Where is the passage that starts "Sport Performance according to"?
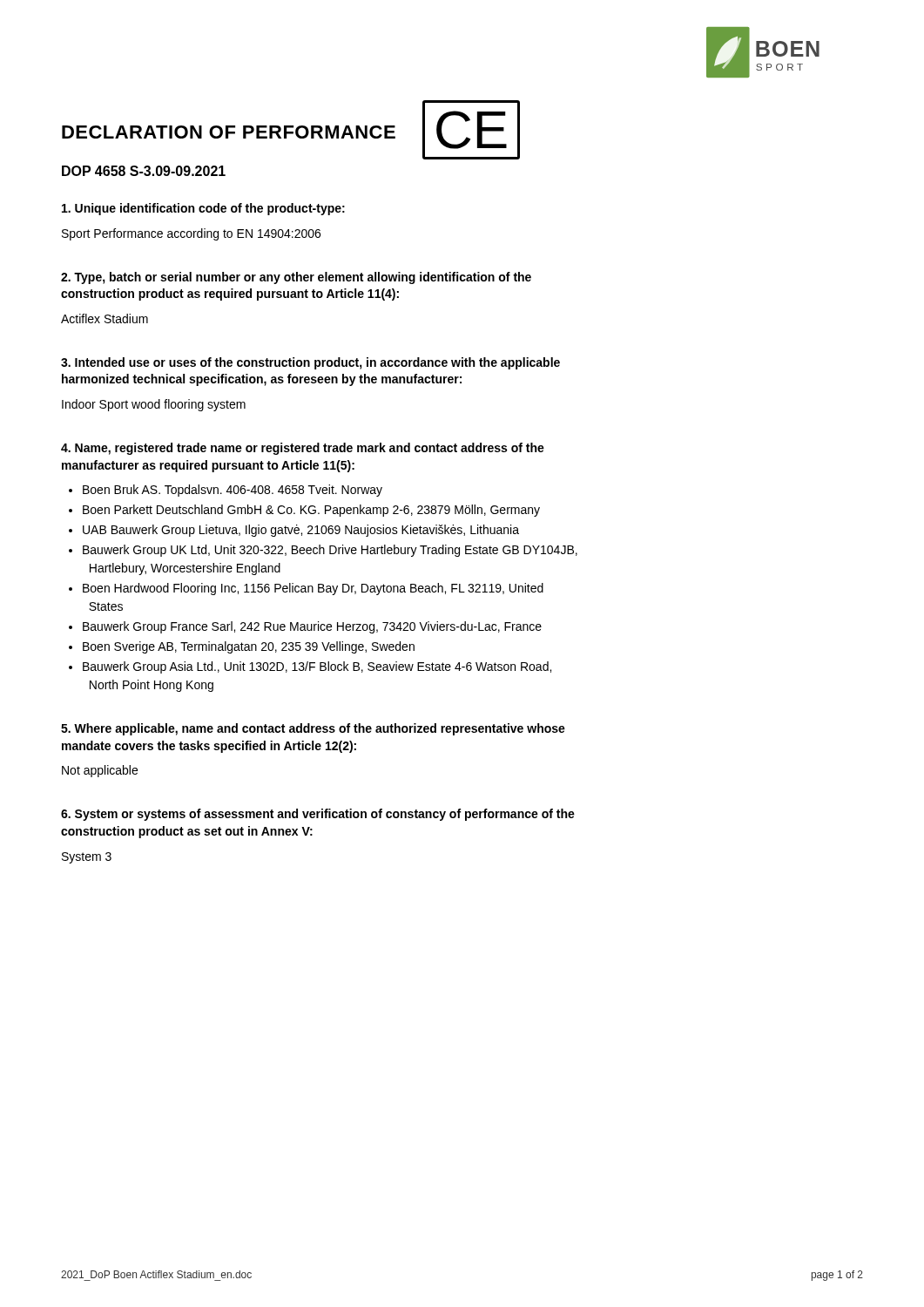 (191, 233)
